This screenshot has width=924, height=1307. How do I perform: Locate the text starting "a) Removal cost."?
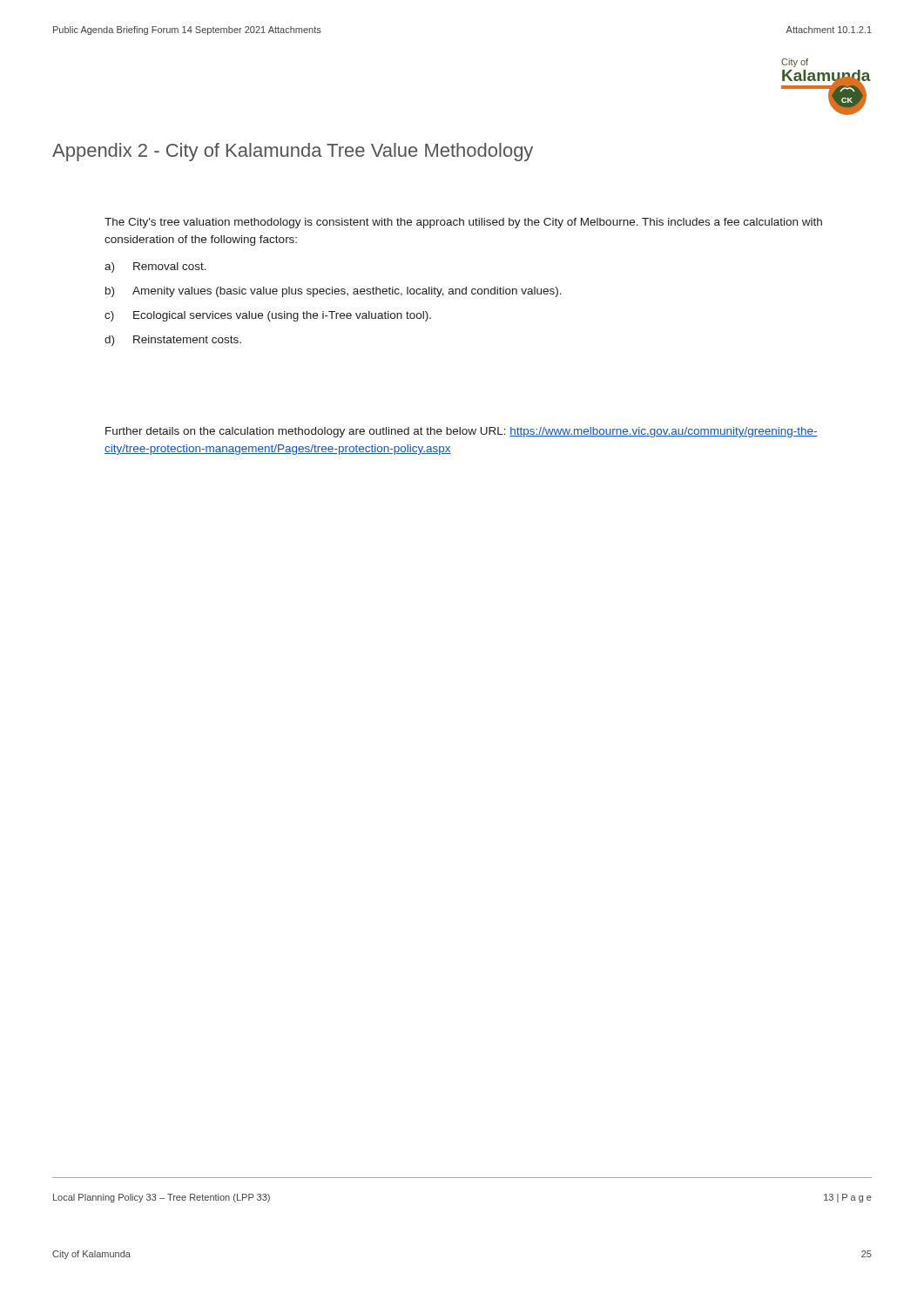(155, 267)
